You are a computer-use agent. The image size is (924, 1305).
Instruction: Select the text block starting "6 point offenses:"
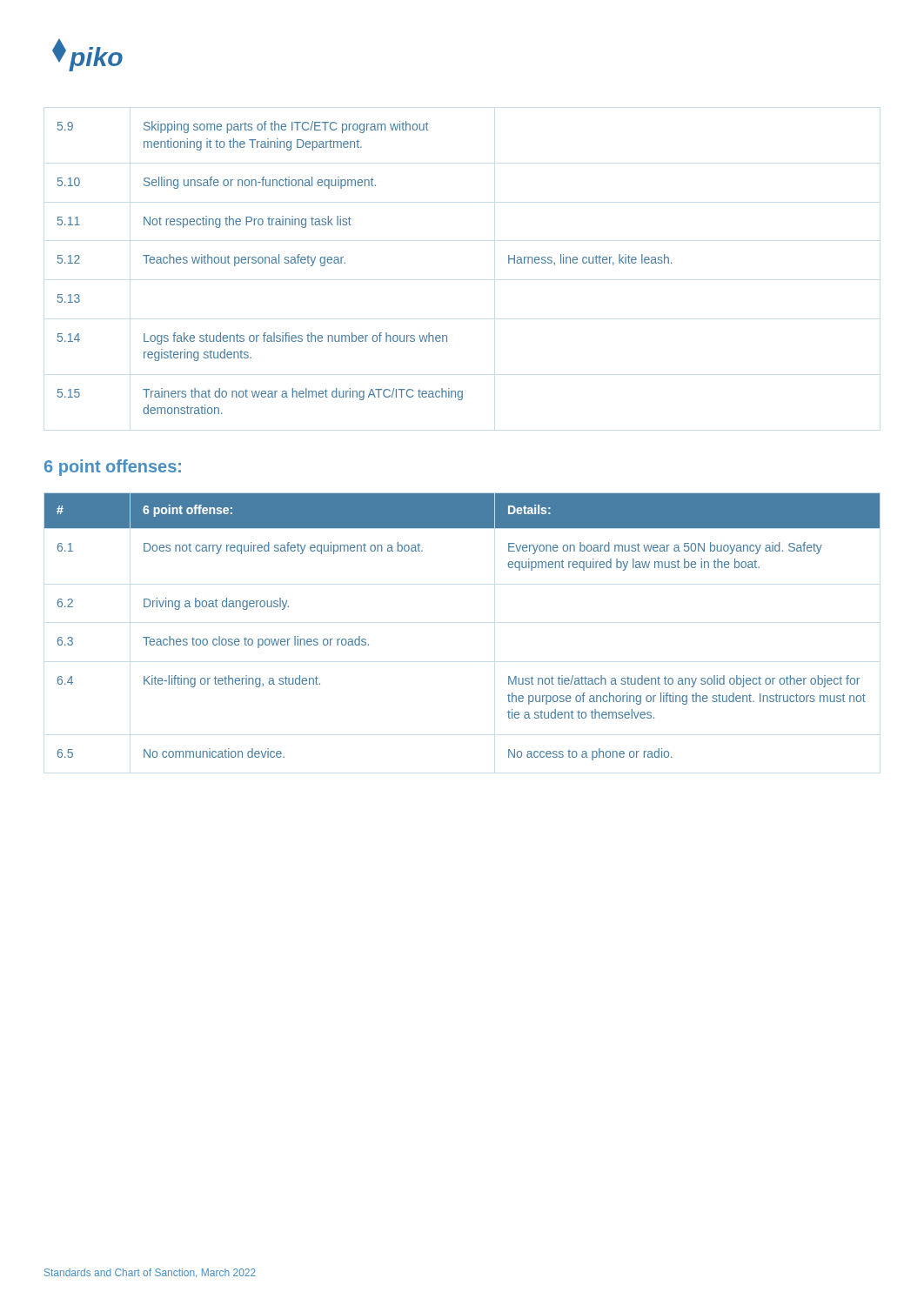[113, 466]
